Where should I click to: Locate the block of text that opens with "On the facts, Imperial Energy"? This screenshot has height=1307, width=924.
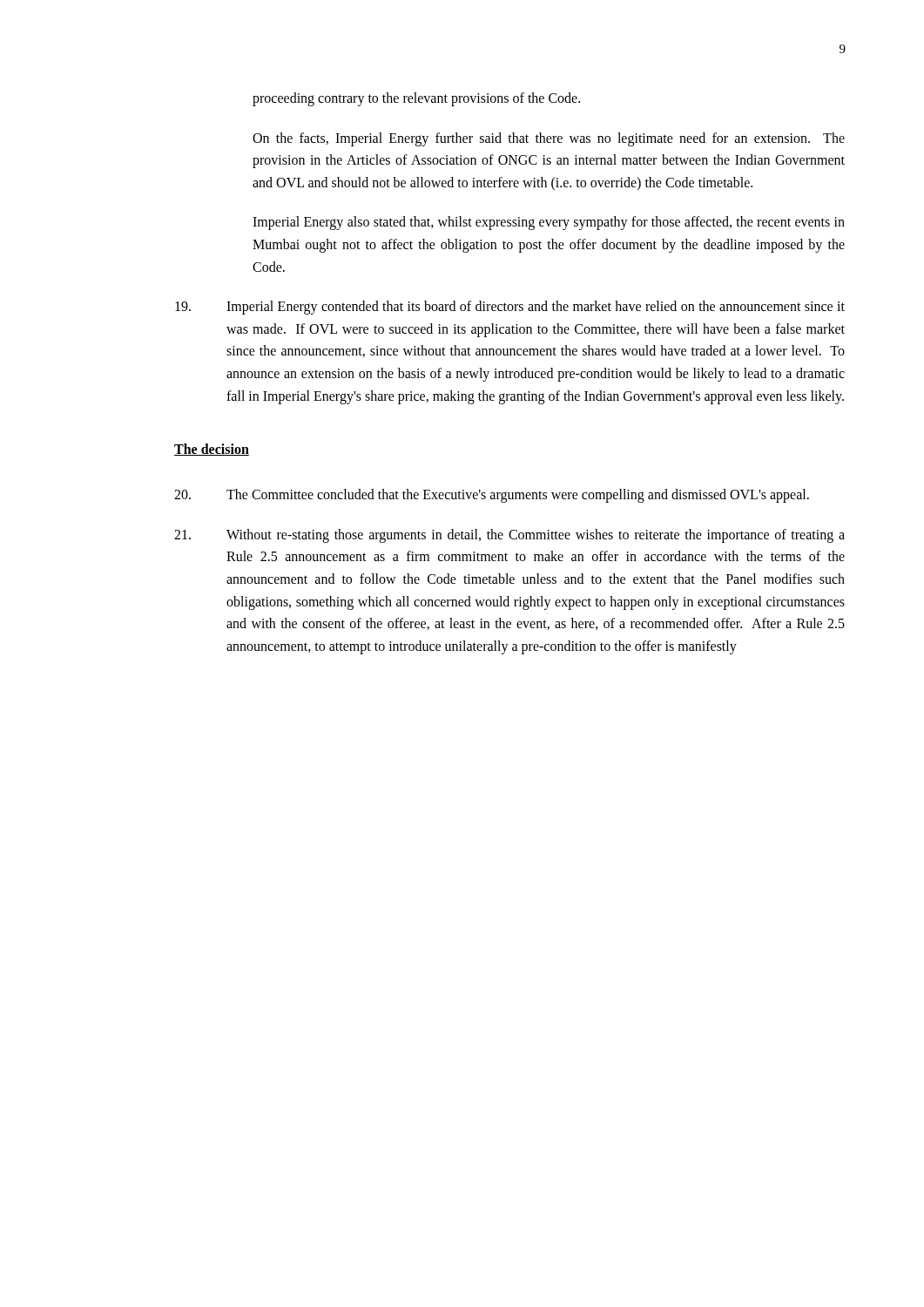(x=549, y=160)
